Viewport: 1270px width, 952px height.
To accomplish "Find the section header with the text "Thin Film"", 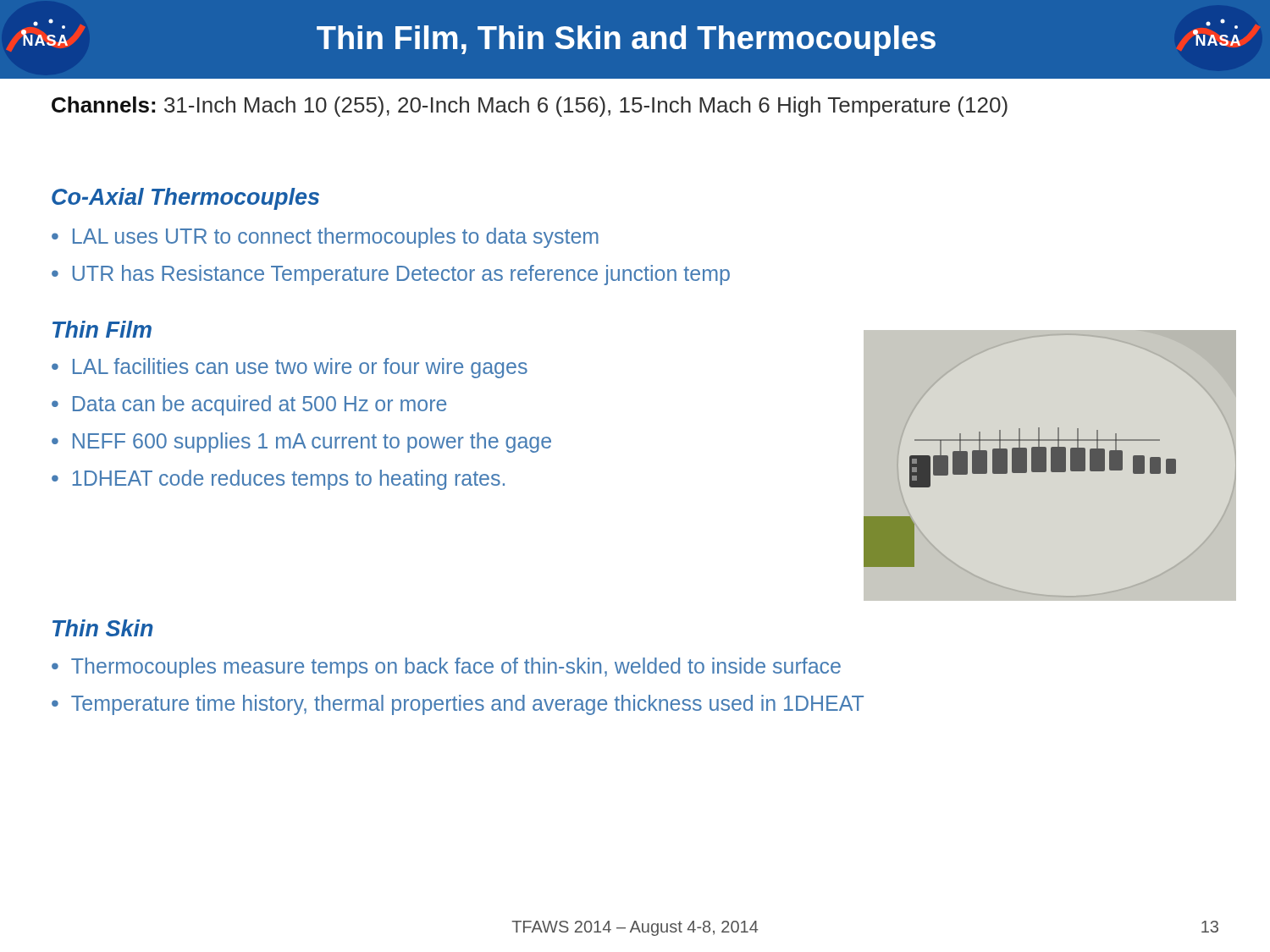I will [102, 330].
